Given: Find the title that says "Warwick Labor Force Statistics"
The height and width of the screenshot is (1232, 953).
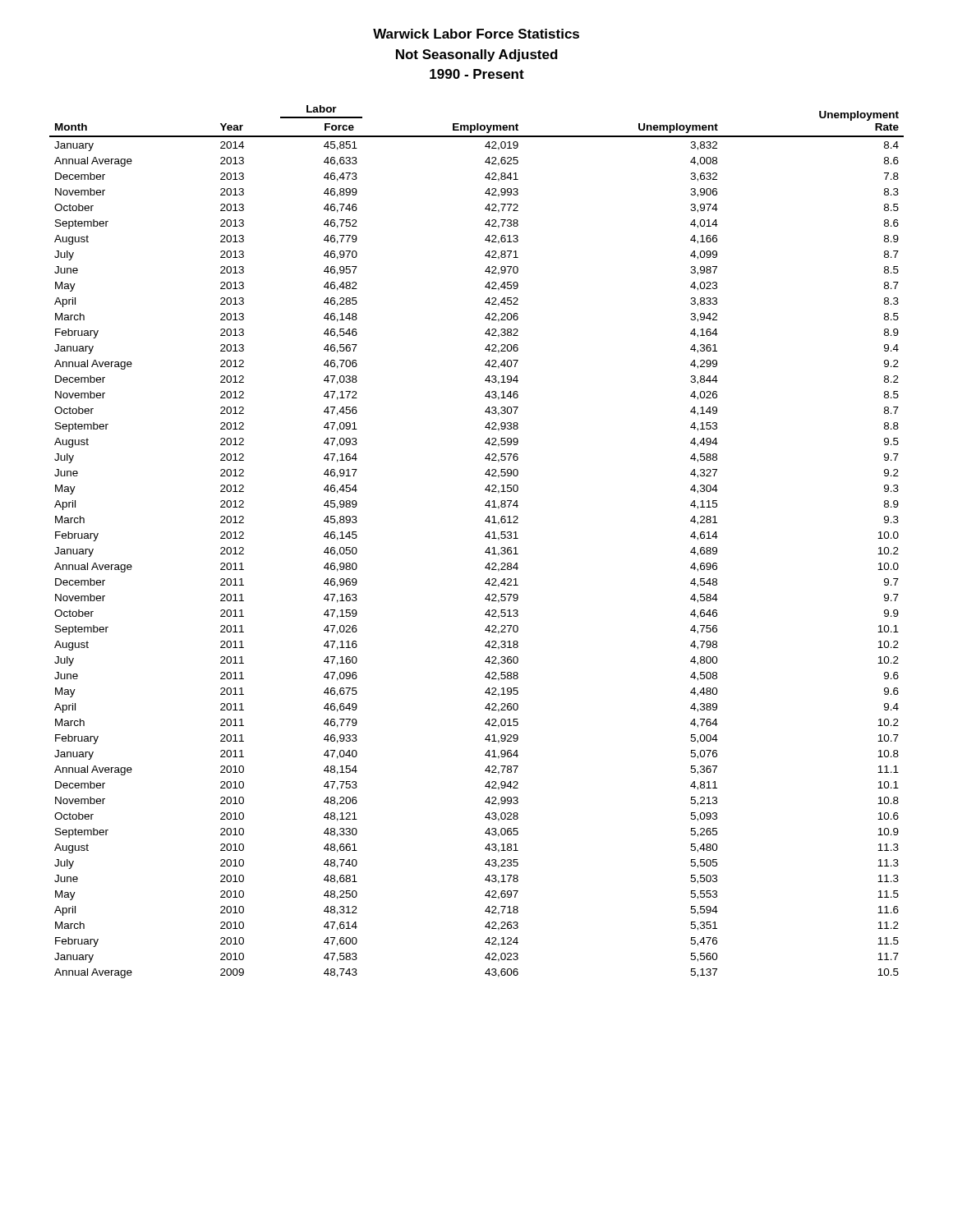Looking at the screenshot, I should pos(476,55).
